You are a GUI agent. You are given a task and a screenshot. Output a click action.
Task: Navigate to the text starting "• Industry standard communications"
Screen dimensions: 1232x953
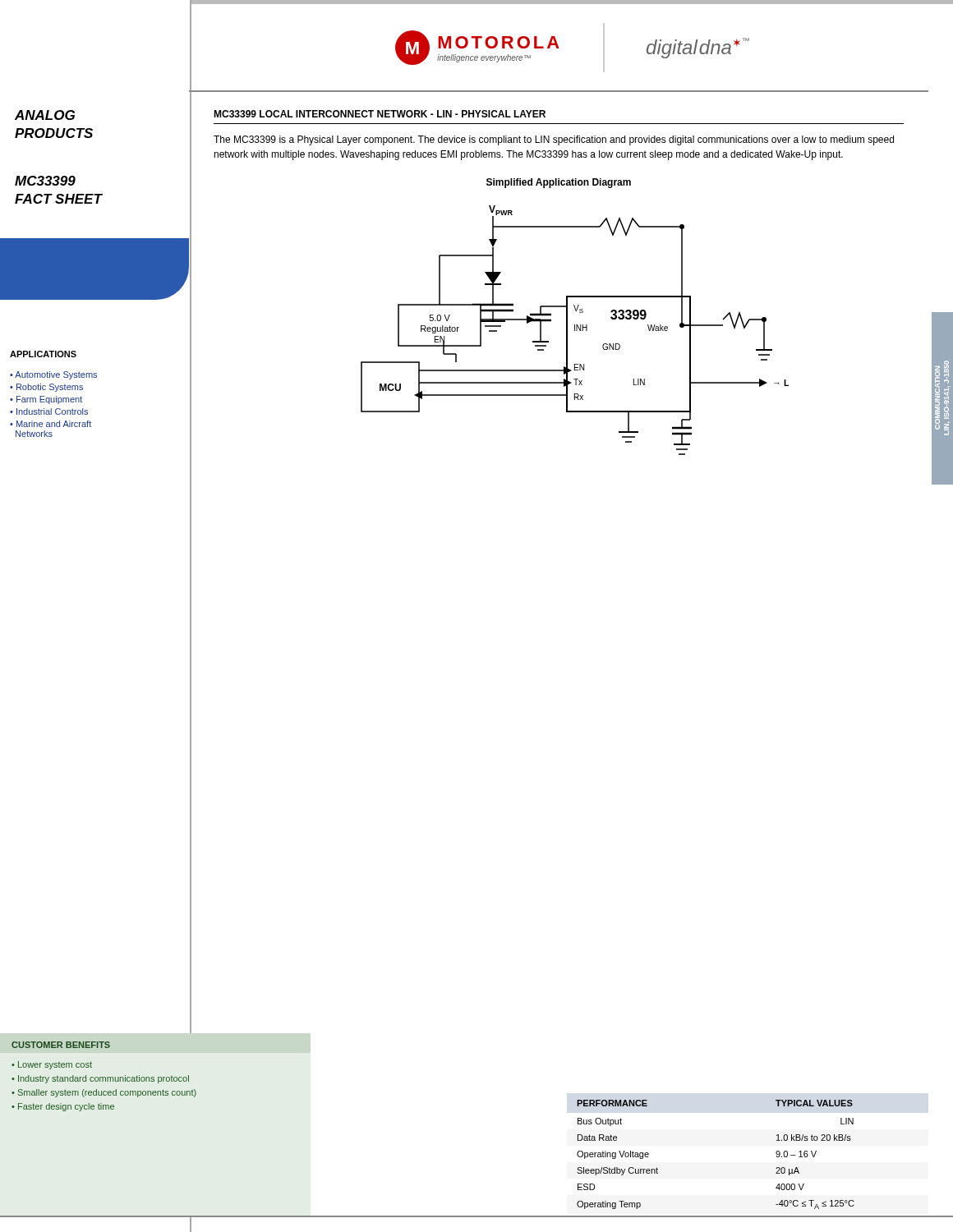point(100,1078)
